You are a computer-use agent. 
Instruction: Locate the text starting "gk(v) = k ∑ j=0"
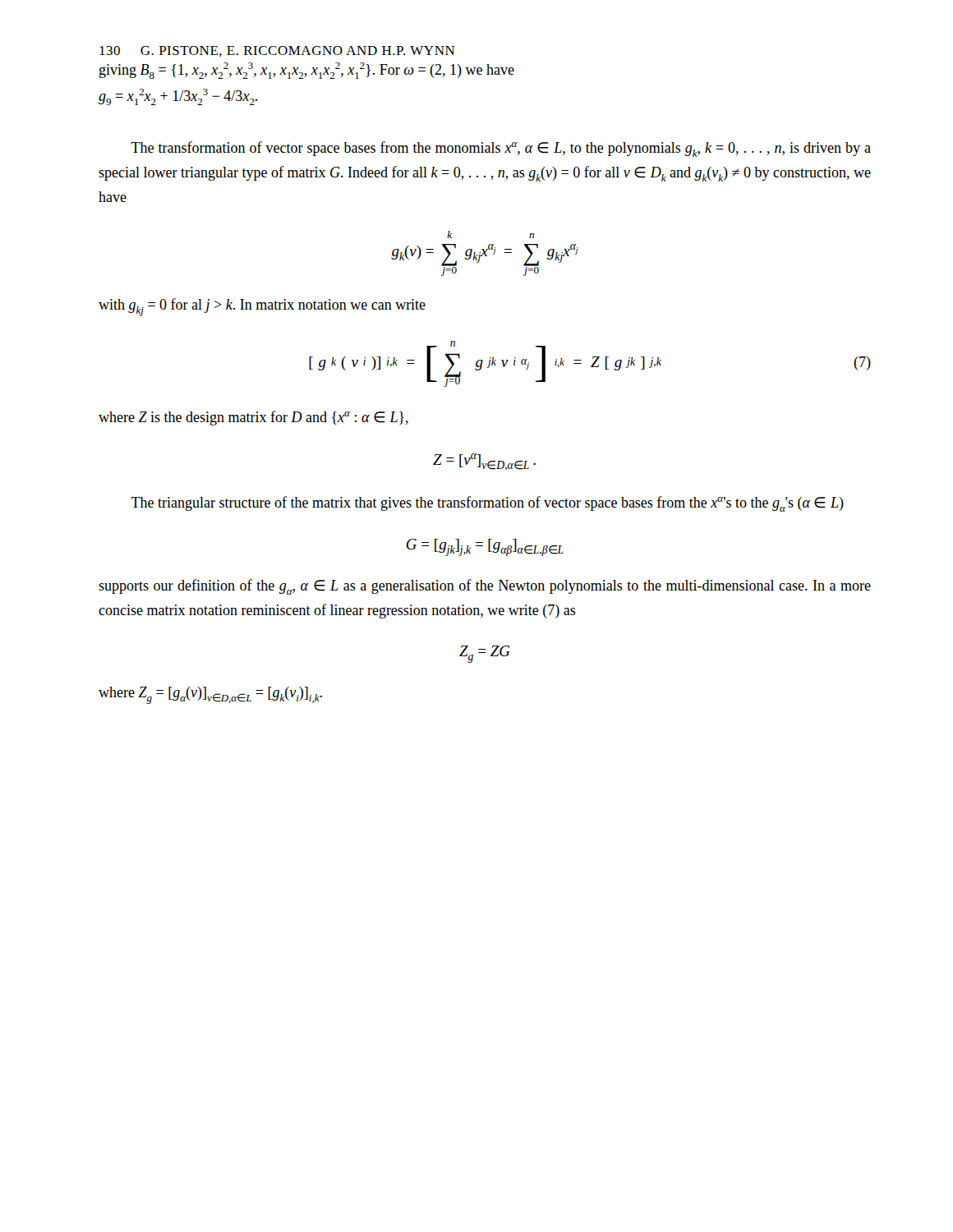pyautogui.click(x=485, y=252)
